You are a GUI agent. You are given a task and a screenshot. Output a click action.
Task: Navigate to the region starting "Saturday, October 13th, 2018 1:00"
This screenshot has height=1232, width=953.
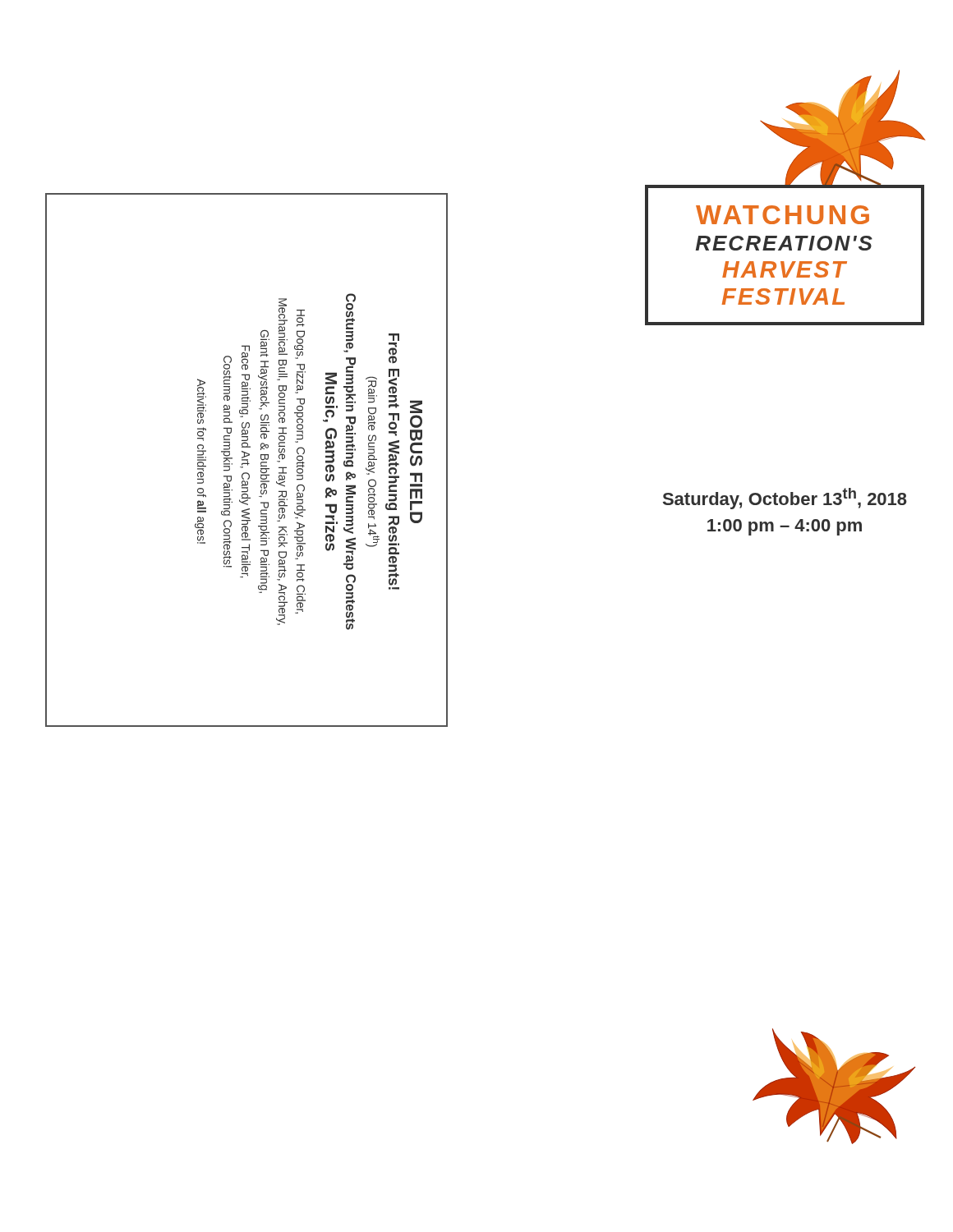click(x=785, y=511)
